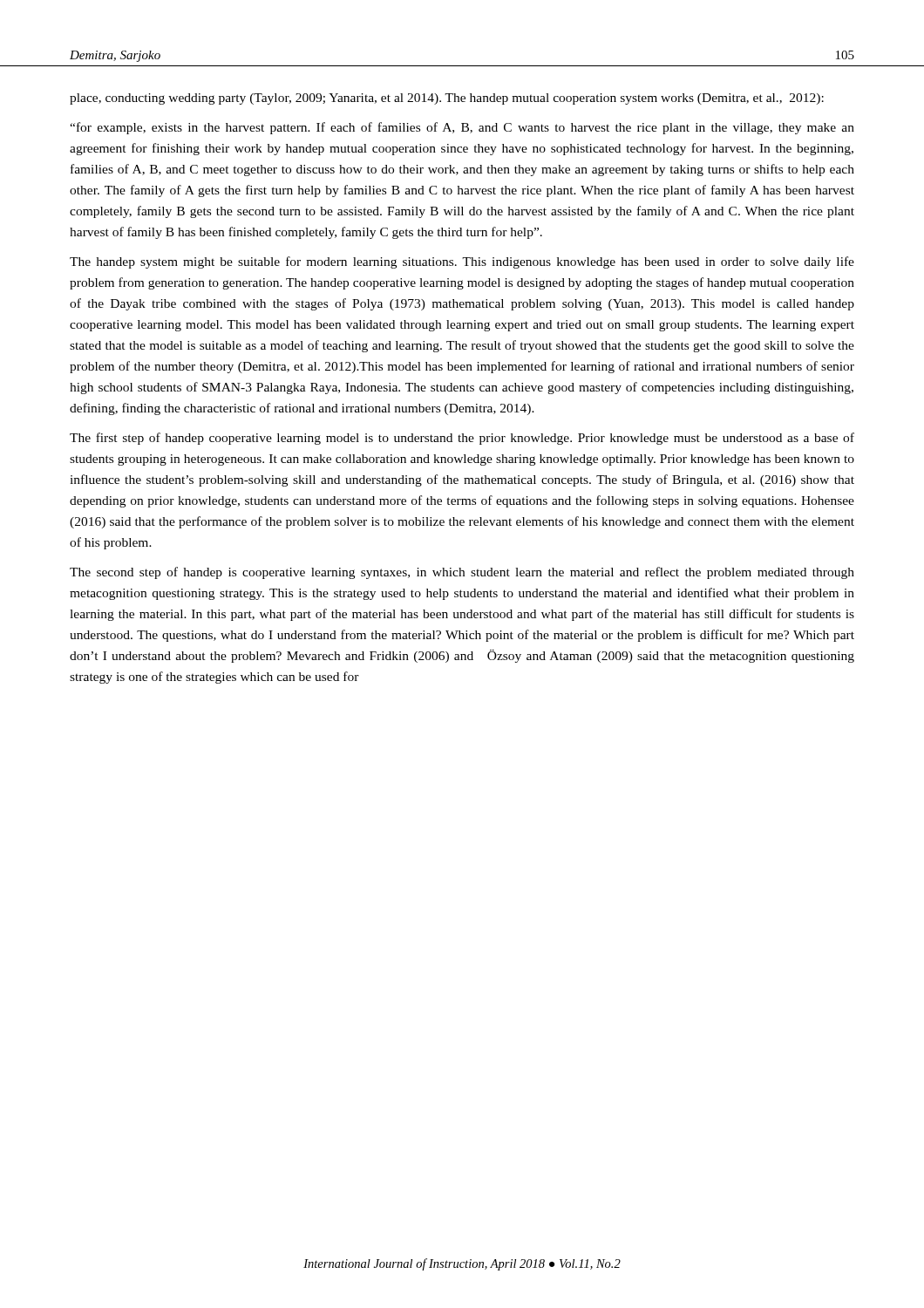Find the passage starting "The second step of handep"
The height and width of the screenshot is (1308, 924).
[x=462, y=624]
